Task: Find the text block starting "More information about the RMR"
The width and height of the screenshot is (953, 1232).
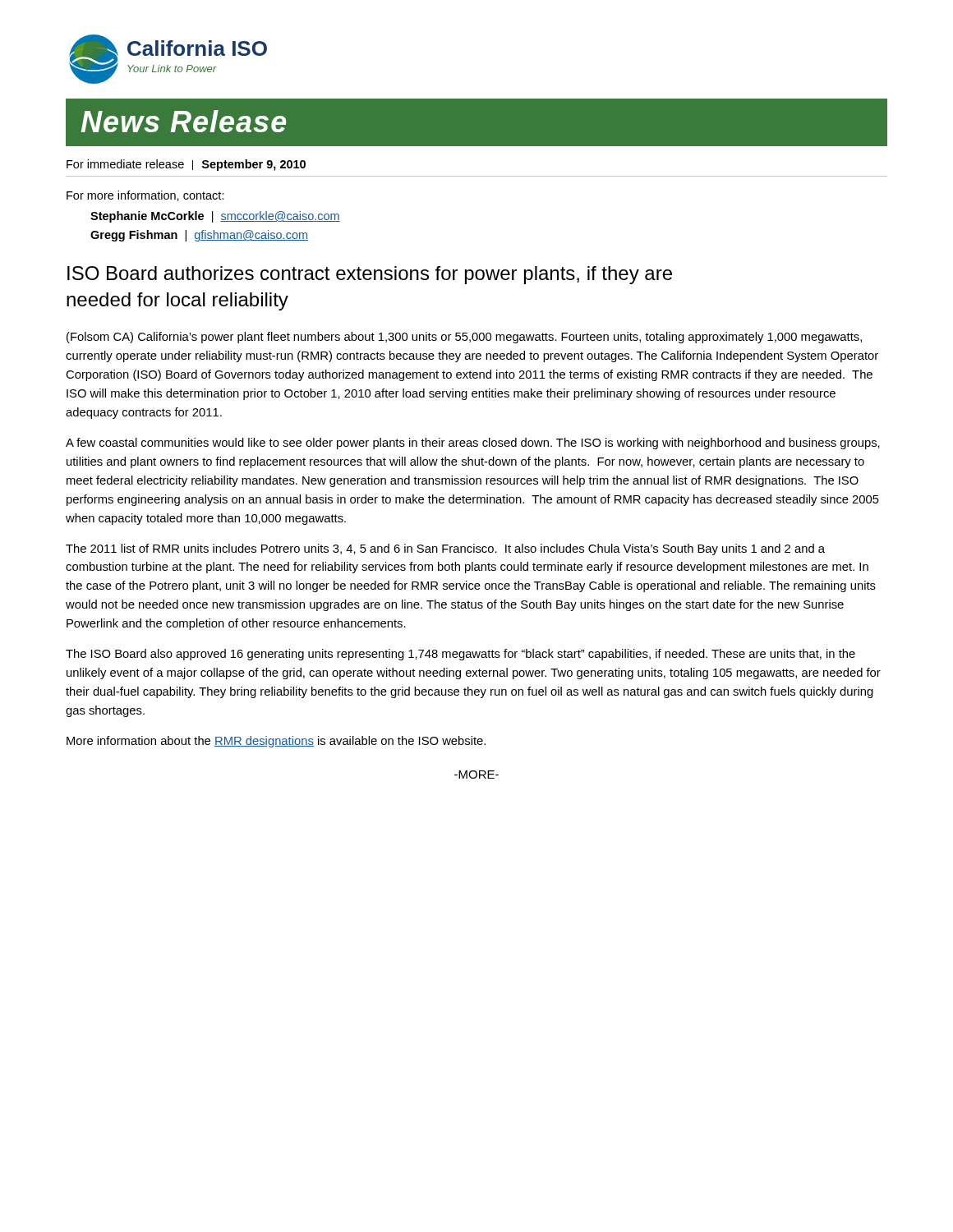Action: tap(276, 741)
